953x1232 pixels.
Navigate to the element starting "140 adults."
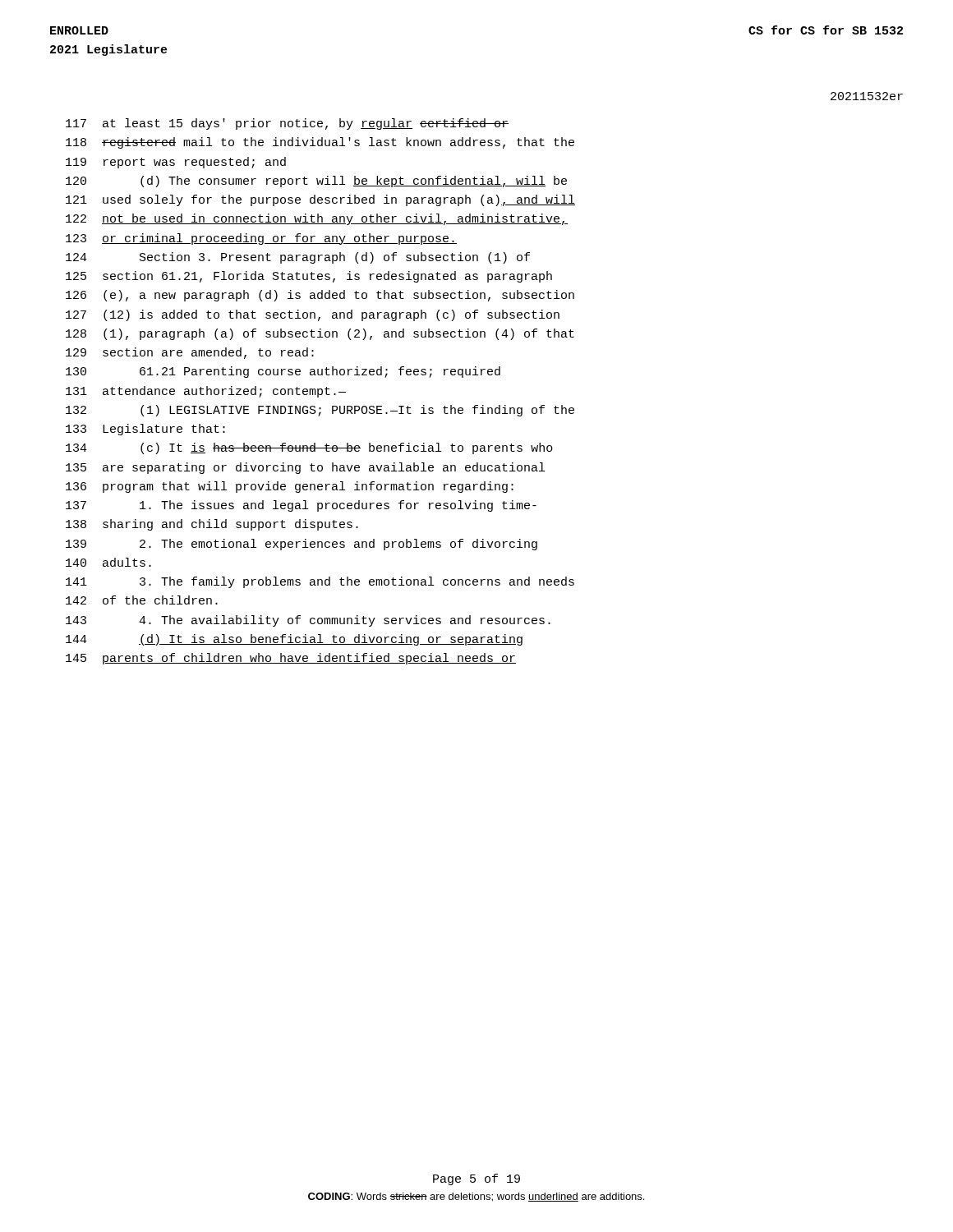pyautogui.click(x=108, y=562)
